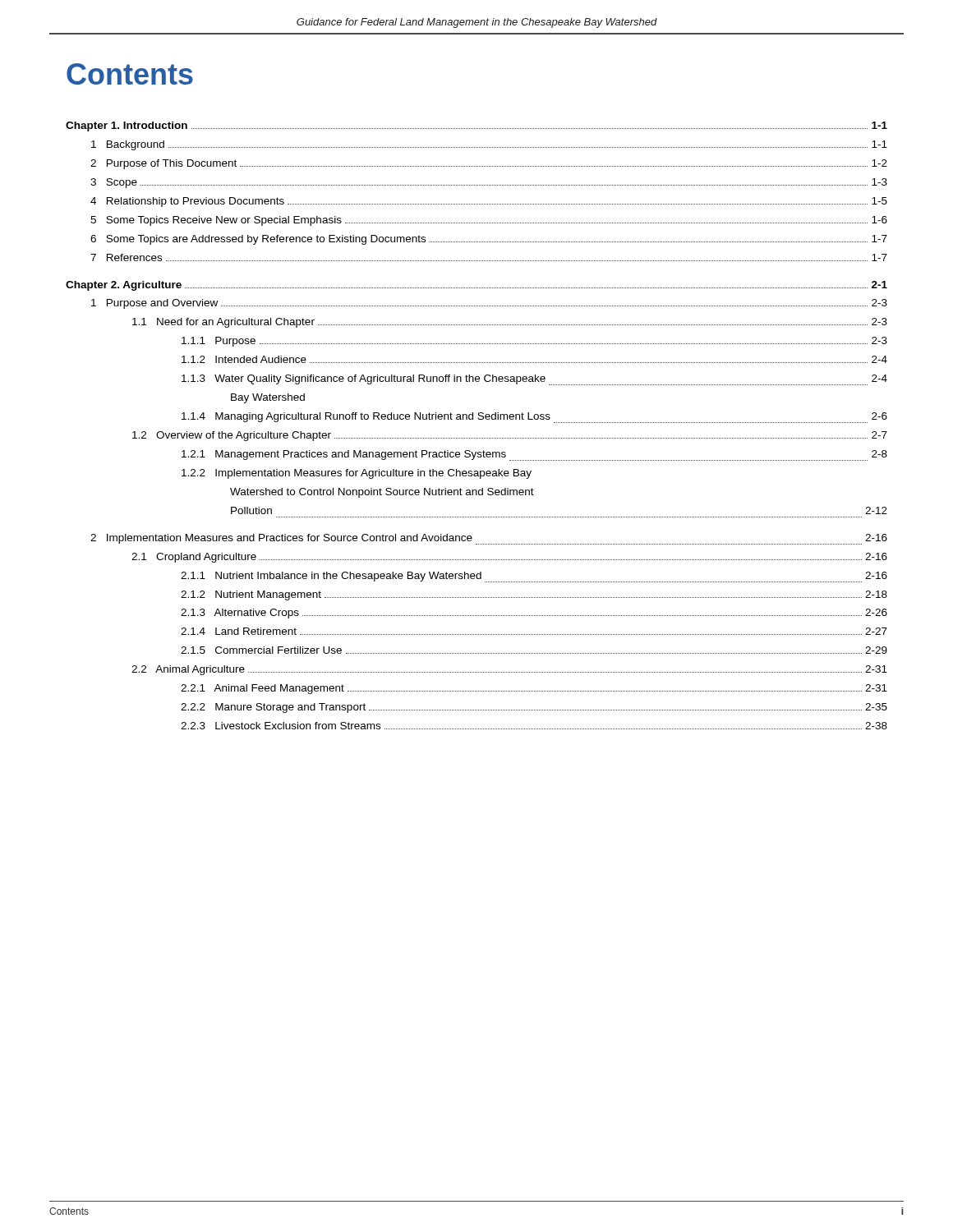Locate the list item that reads "4 Relationship to"

click(489, 201)
